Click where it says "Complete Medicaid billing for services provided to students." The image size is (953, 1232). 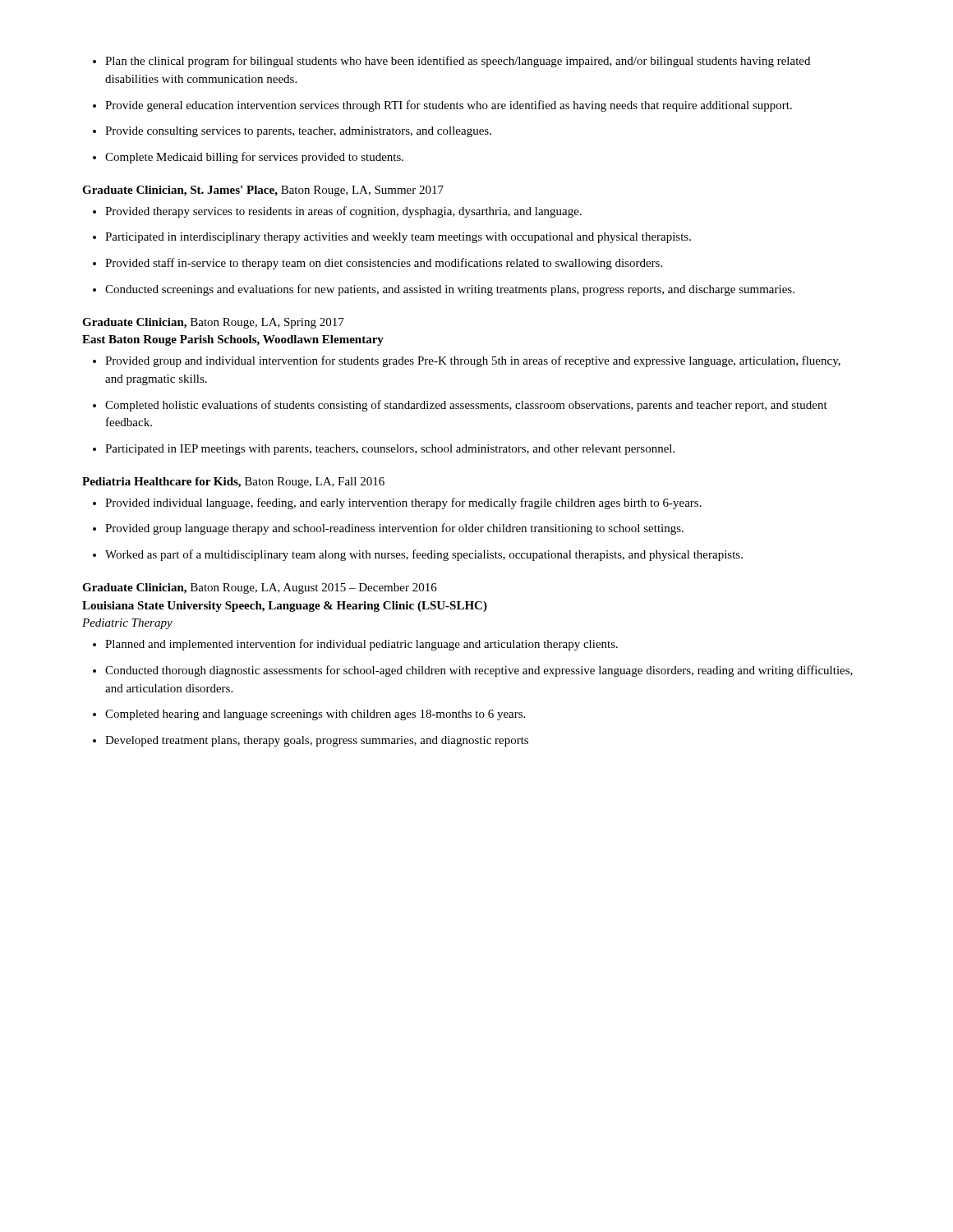coord(248,158)
